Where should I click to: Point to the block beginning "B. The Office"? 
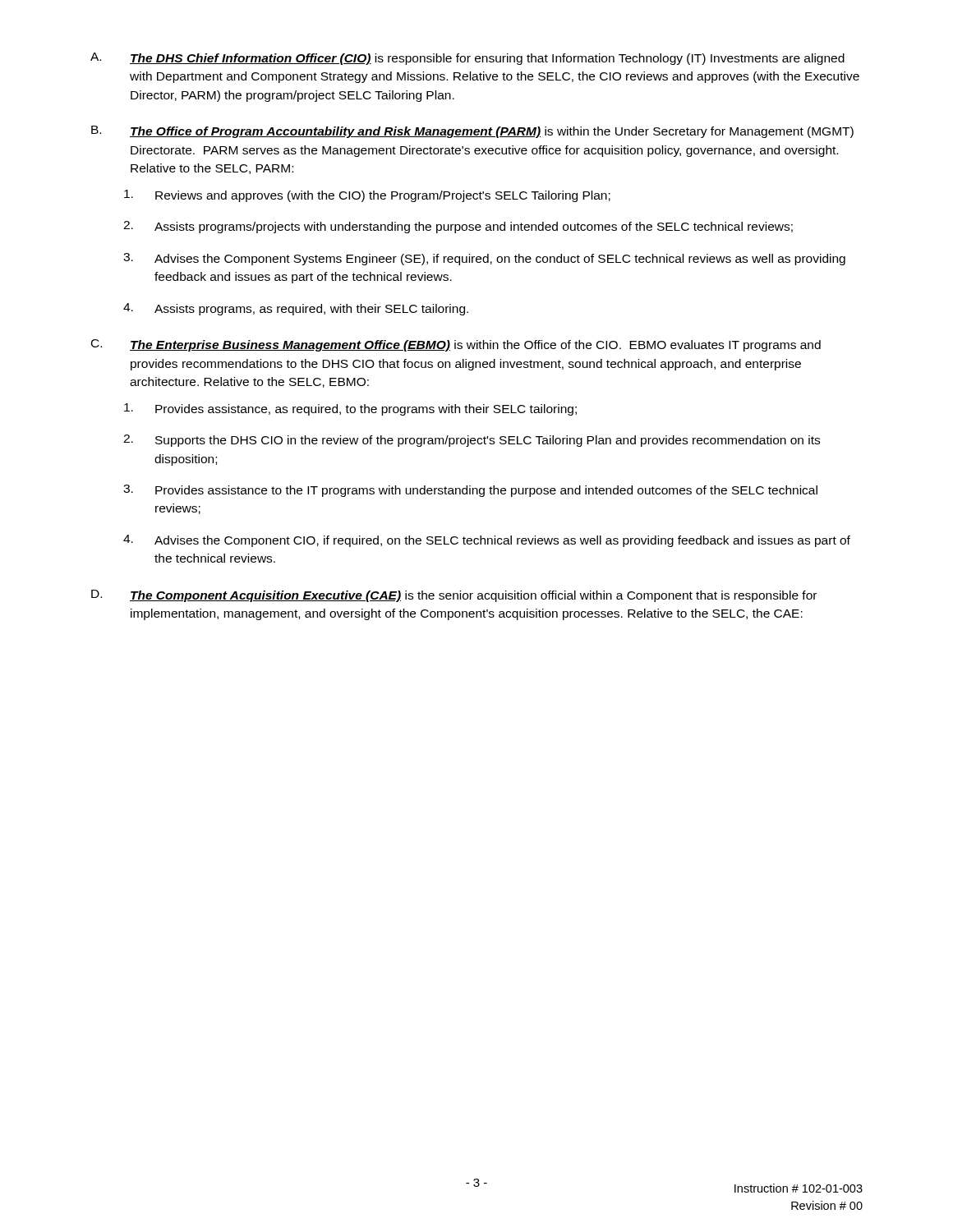click(x=476, y=150)
